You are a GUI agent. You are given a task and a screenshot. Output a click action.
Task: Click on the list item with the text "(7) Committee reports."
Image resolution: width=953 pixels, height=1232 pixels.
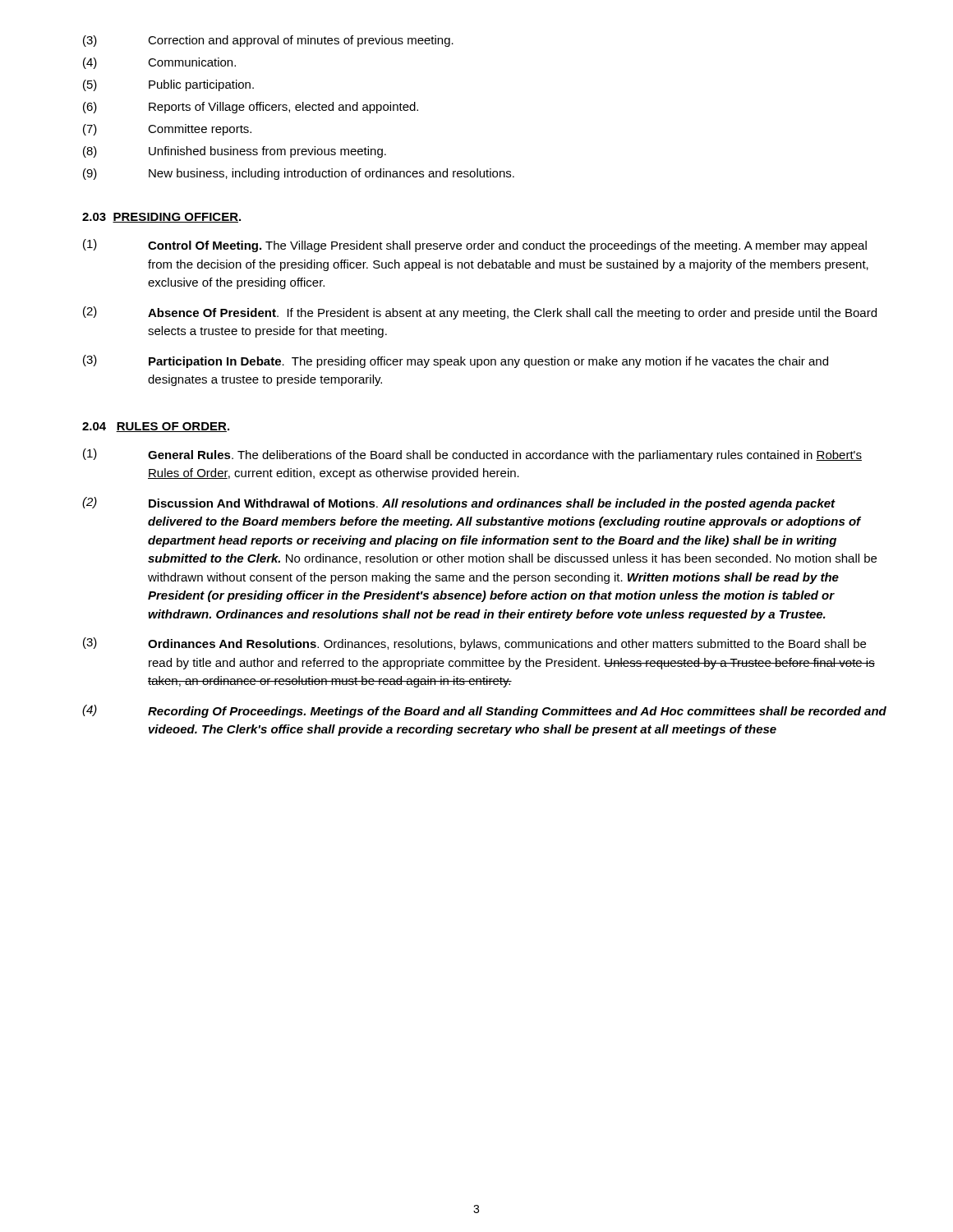tap(167, 130)
